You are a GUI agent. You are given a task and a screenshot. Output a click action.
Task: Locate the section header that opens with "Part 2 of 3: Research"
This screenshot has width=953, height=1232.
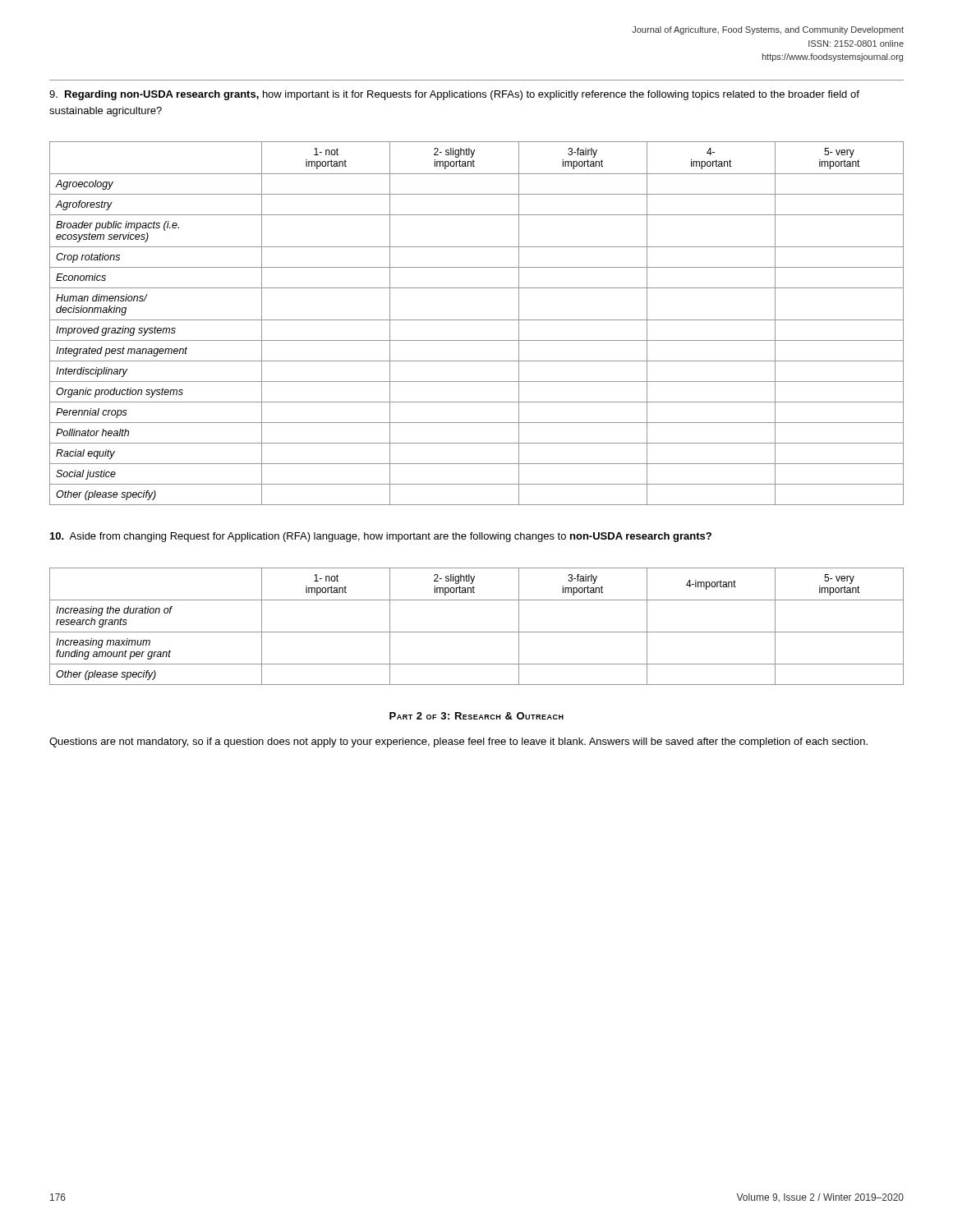coord(476,715)
